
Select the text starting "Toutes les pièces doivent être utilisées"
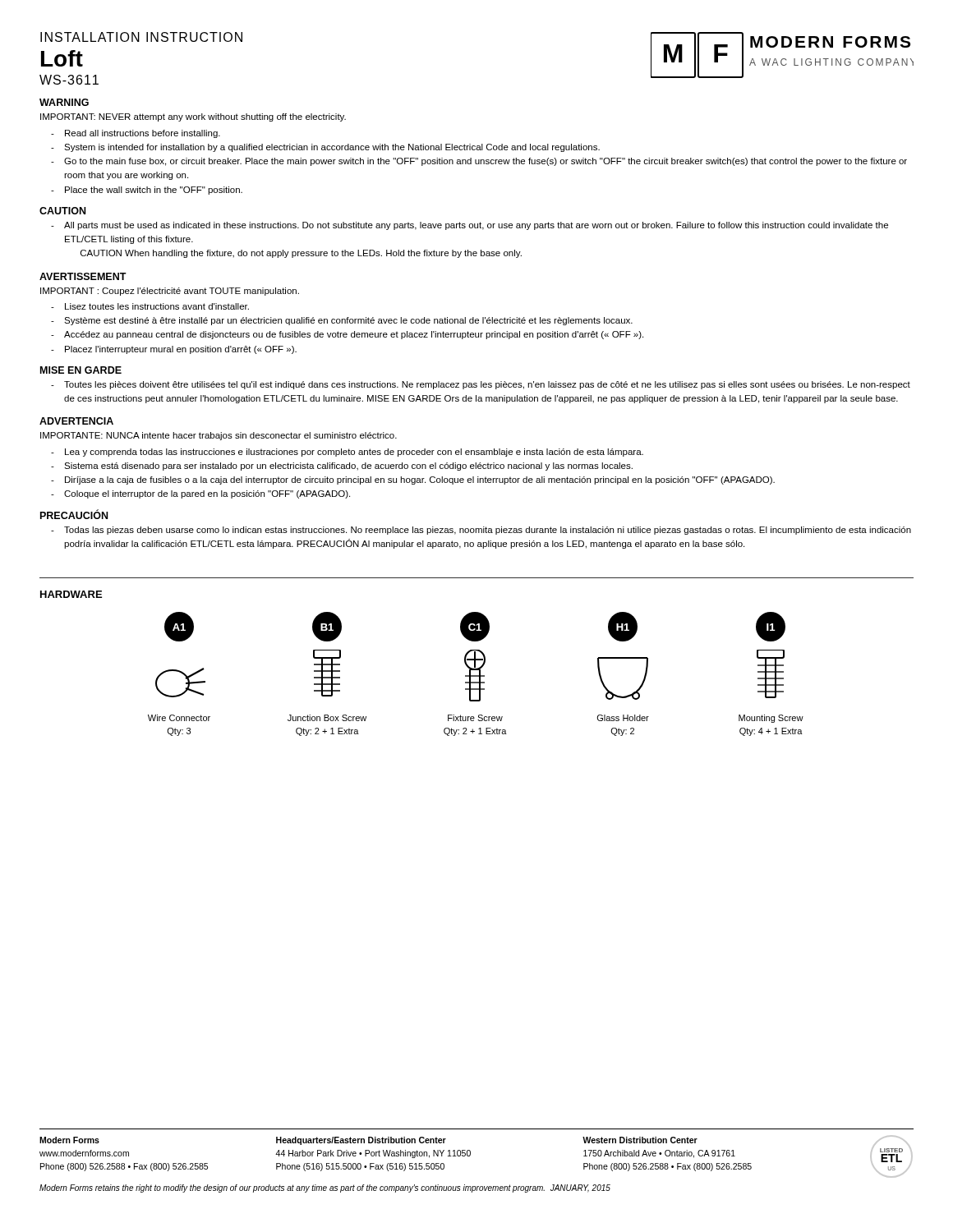(x=487, y=391)
